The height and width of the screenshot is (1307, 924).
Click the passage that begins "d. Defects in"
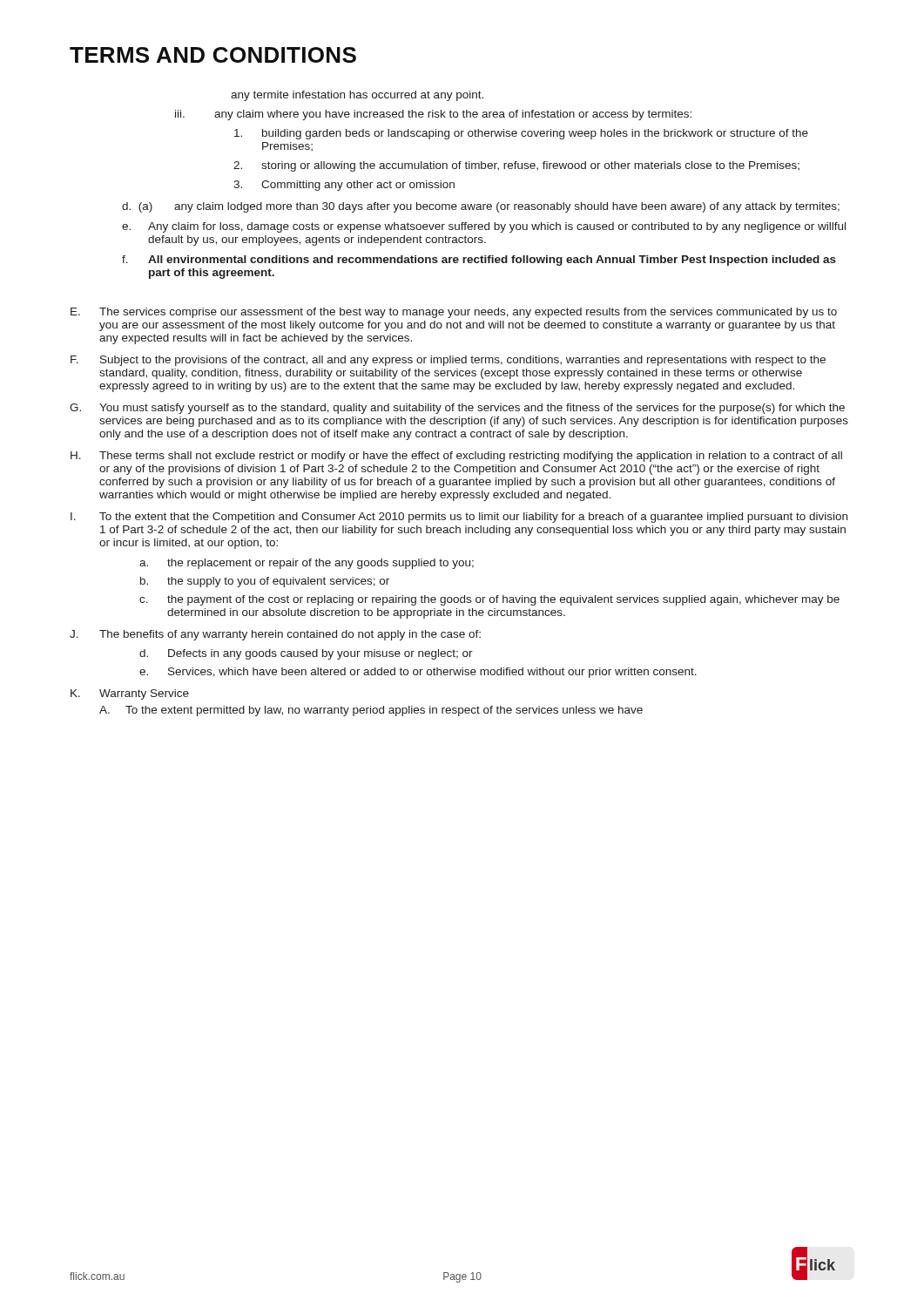tap(306, 653)
